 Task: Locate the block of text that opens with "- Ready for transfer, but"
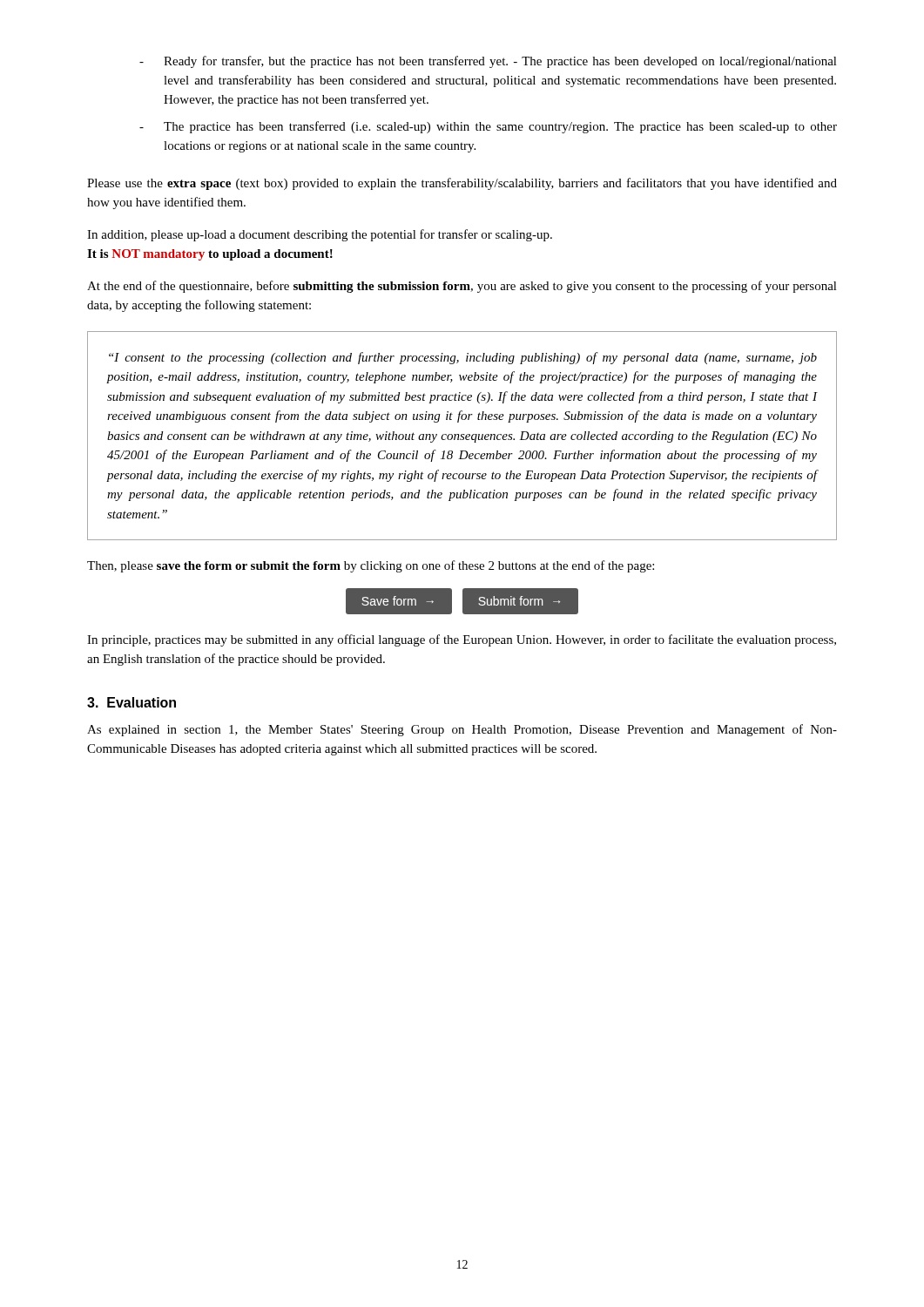pos(462,81)
